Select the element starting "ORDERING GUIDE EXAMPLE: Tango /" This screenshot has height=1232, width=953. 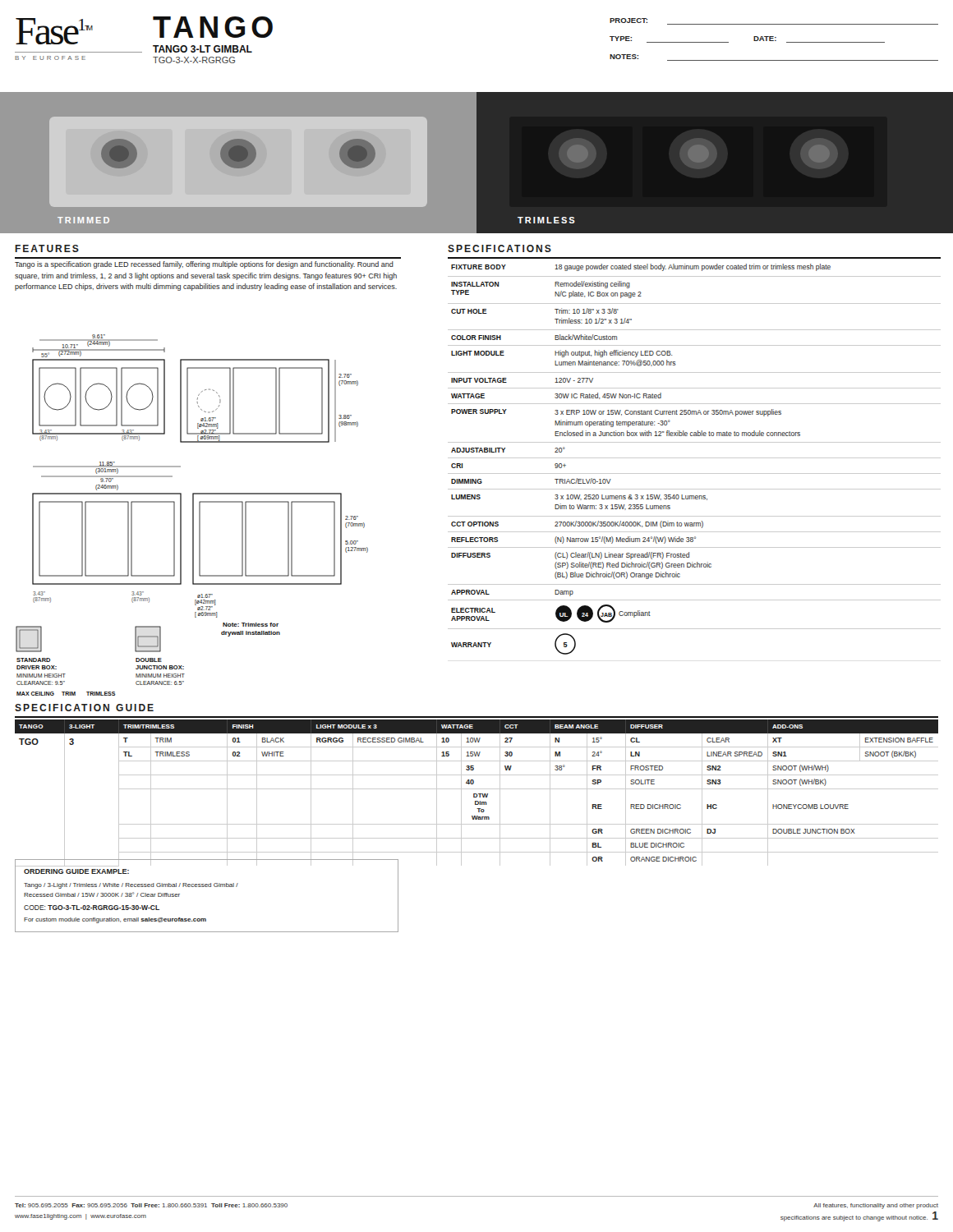tap(207, 896)
